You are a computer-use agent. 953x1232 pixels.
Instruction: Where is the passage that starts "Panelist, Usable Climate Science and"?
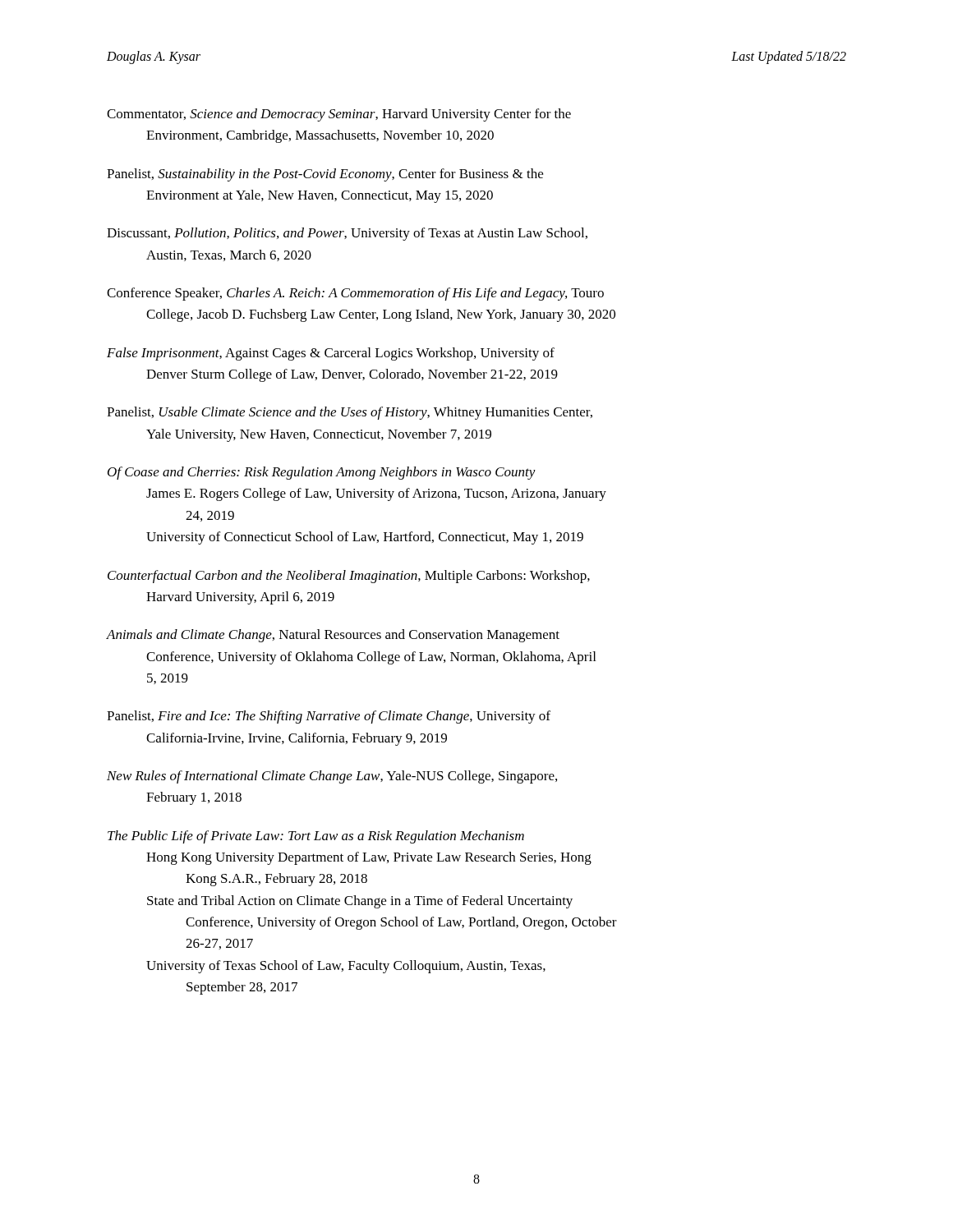tap(476, 424)
